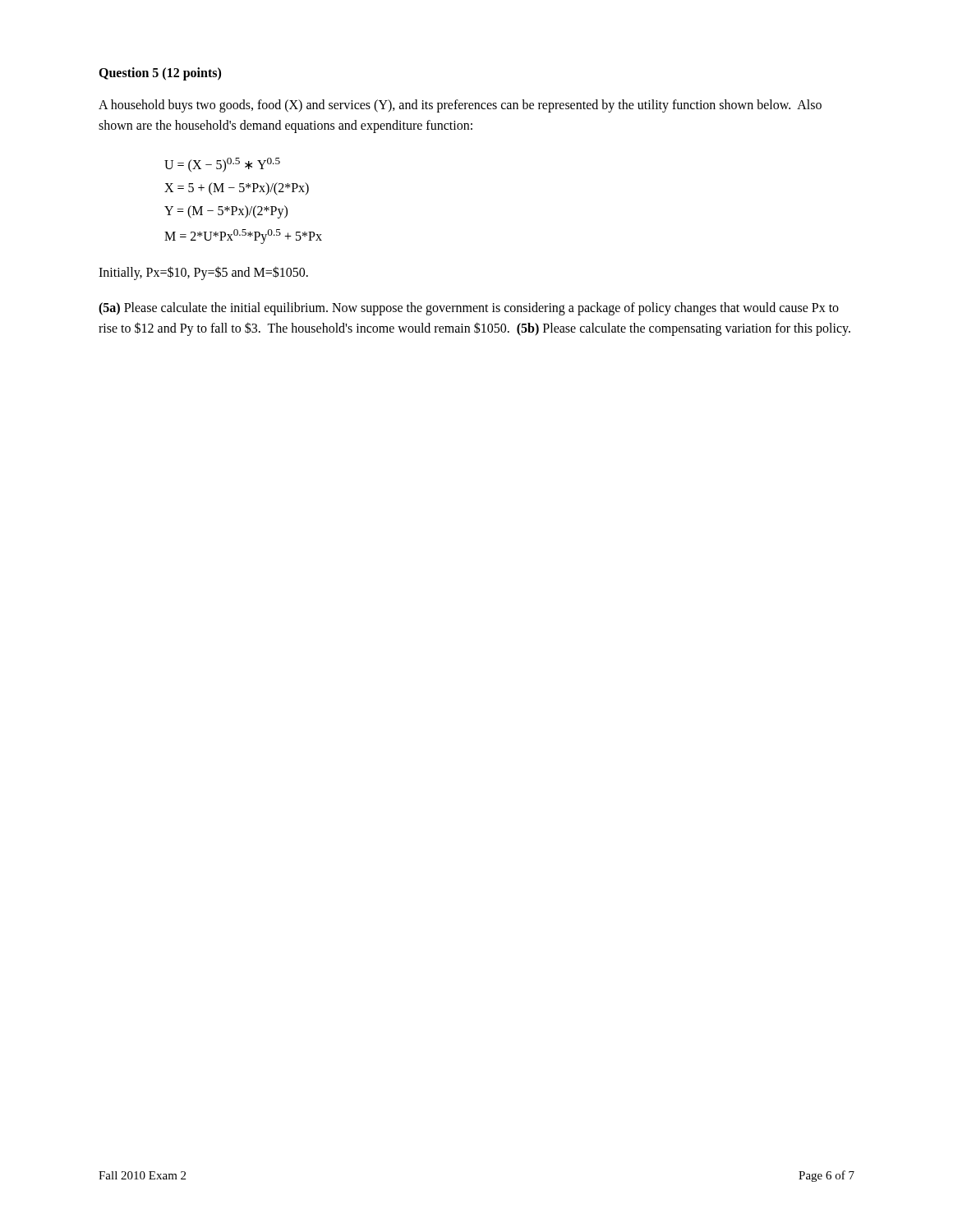Point to the formula beginning "U = (X − 5)0.5"
Screen dimensions: 1232x953
243,199
